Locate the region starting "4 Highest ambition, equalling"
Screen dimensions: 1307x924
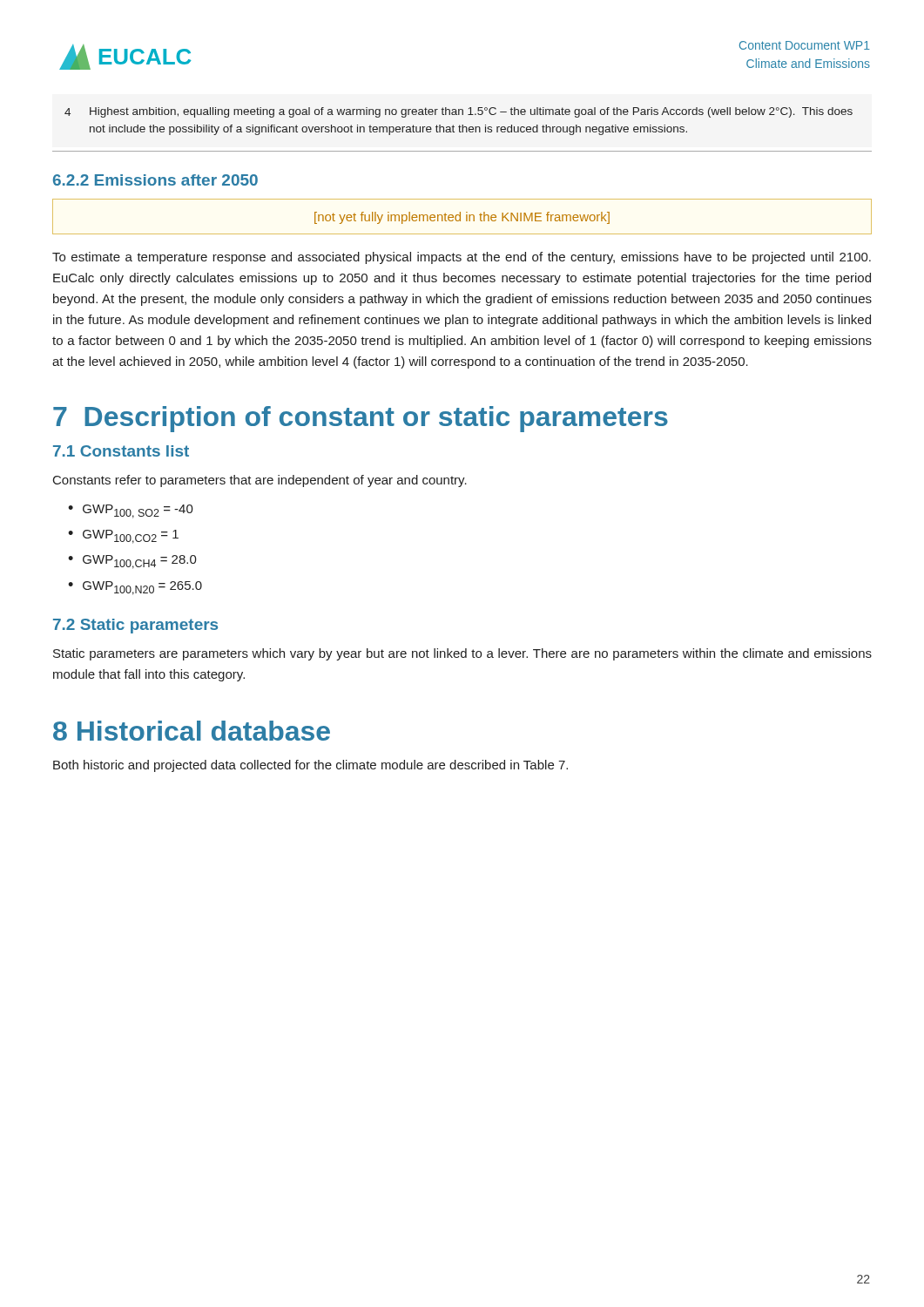[x=462, y=121]
